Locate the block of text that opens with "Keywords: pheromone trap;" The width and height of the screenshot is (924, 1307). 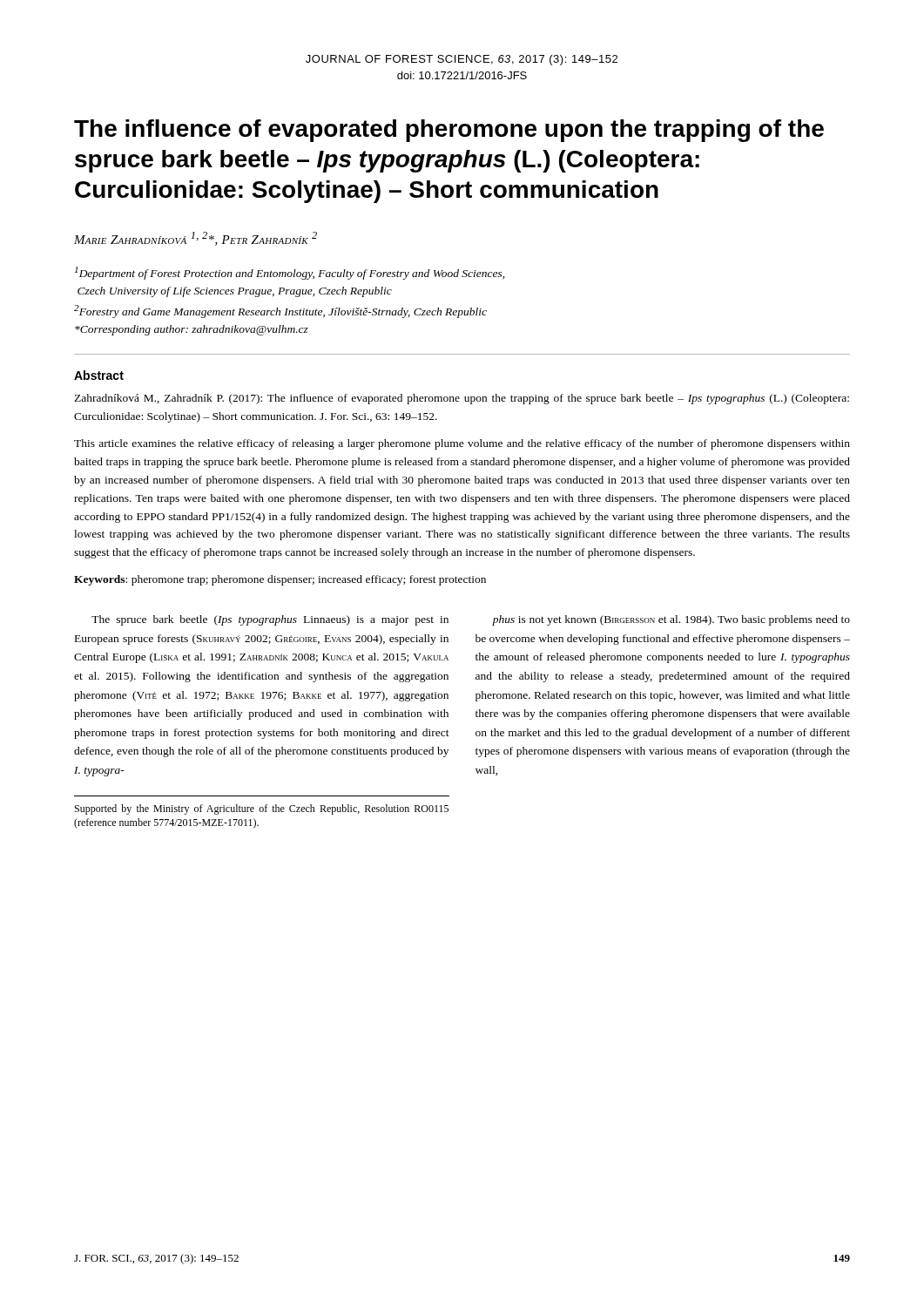click(280, 579)
